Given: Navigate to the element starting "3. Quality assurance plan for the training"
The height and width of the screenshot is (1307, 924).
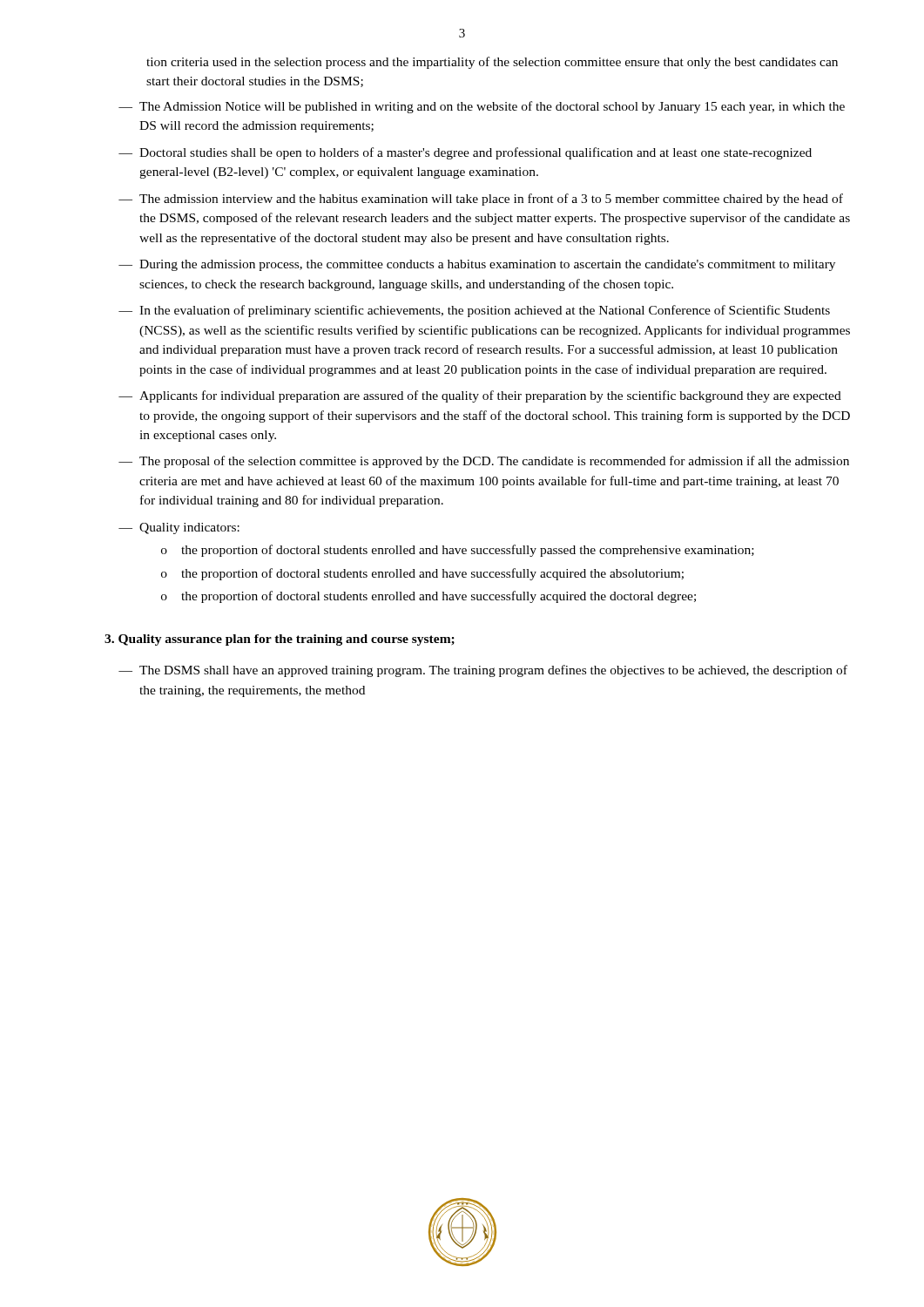Looking at the screenshot, I should click(280, 638).
